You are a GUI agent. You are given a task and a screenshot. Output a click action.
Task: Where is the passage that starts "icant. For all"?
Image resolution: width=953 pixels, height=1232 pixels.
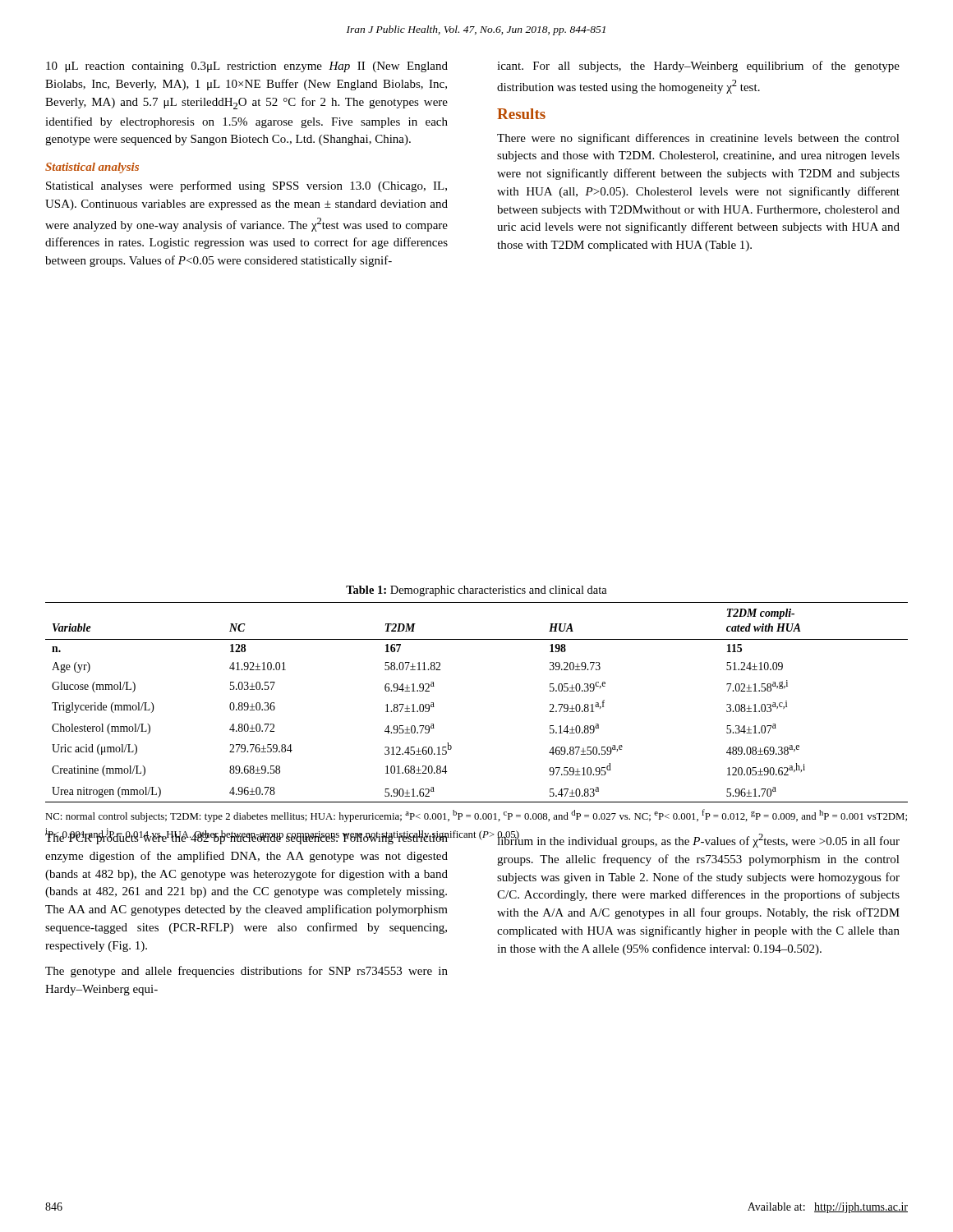(698, 77)
